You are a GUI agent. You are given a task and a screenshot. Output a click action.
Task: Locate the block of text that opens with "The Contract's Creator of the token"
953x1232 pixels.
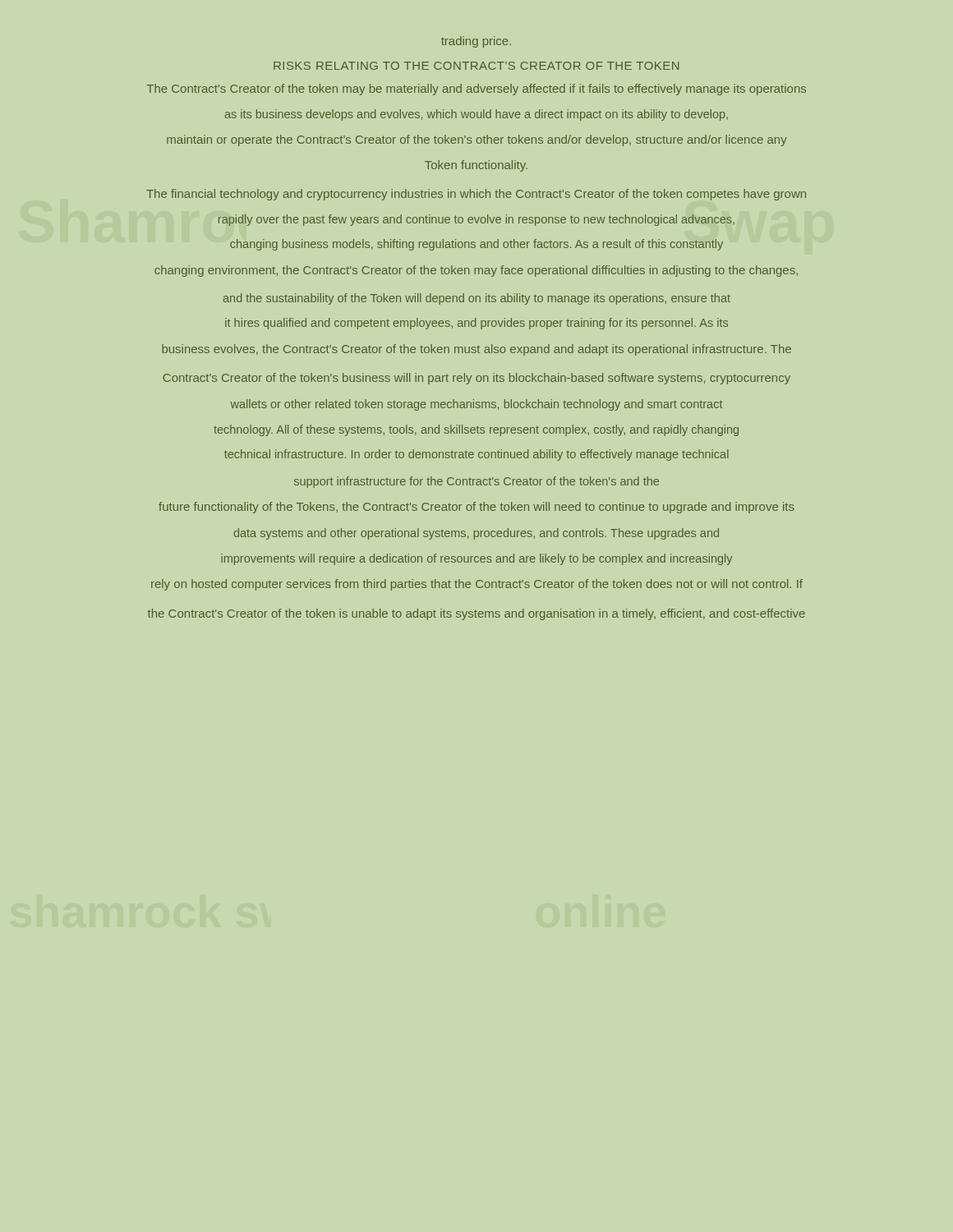click(476, 89)
